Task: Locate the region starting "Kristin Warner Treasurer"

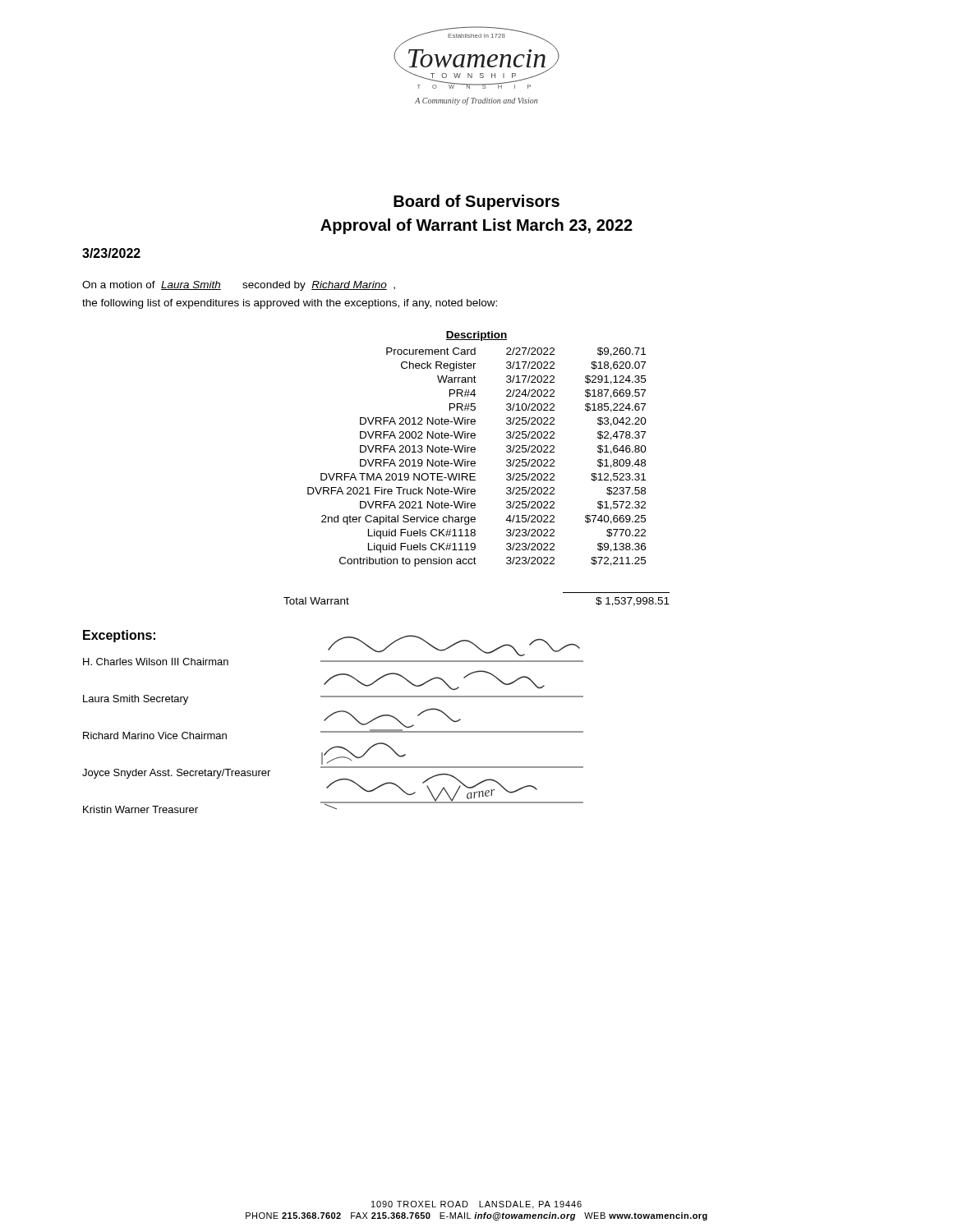Action: pyautogui.click(x=140, y=810)
